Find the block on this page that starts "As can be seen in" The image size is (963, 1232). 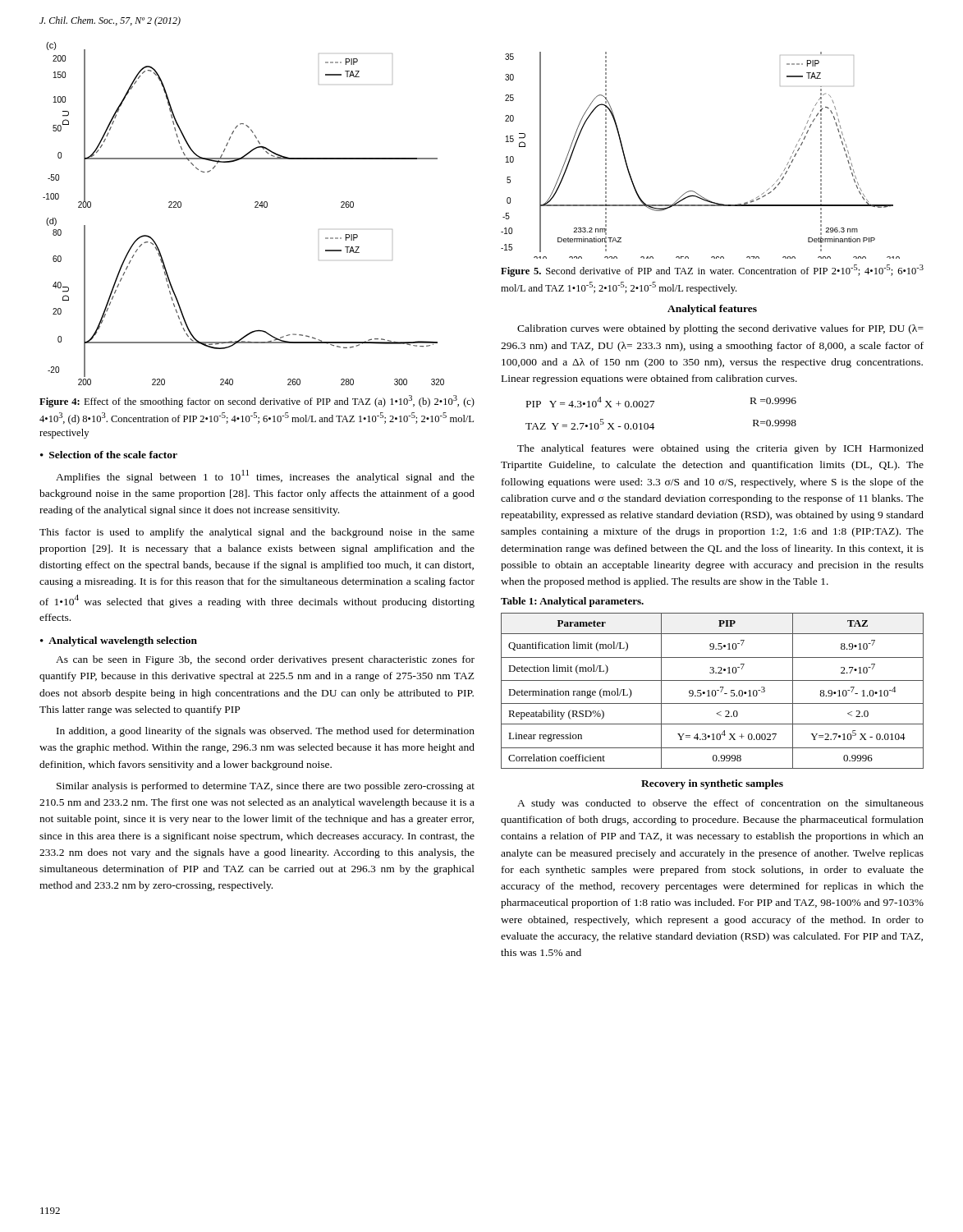[257, 684]
